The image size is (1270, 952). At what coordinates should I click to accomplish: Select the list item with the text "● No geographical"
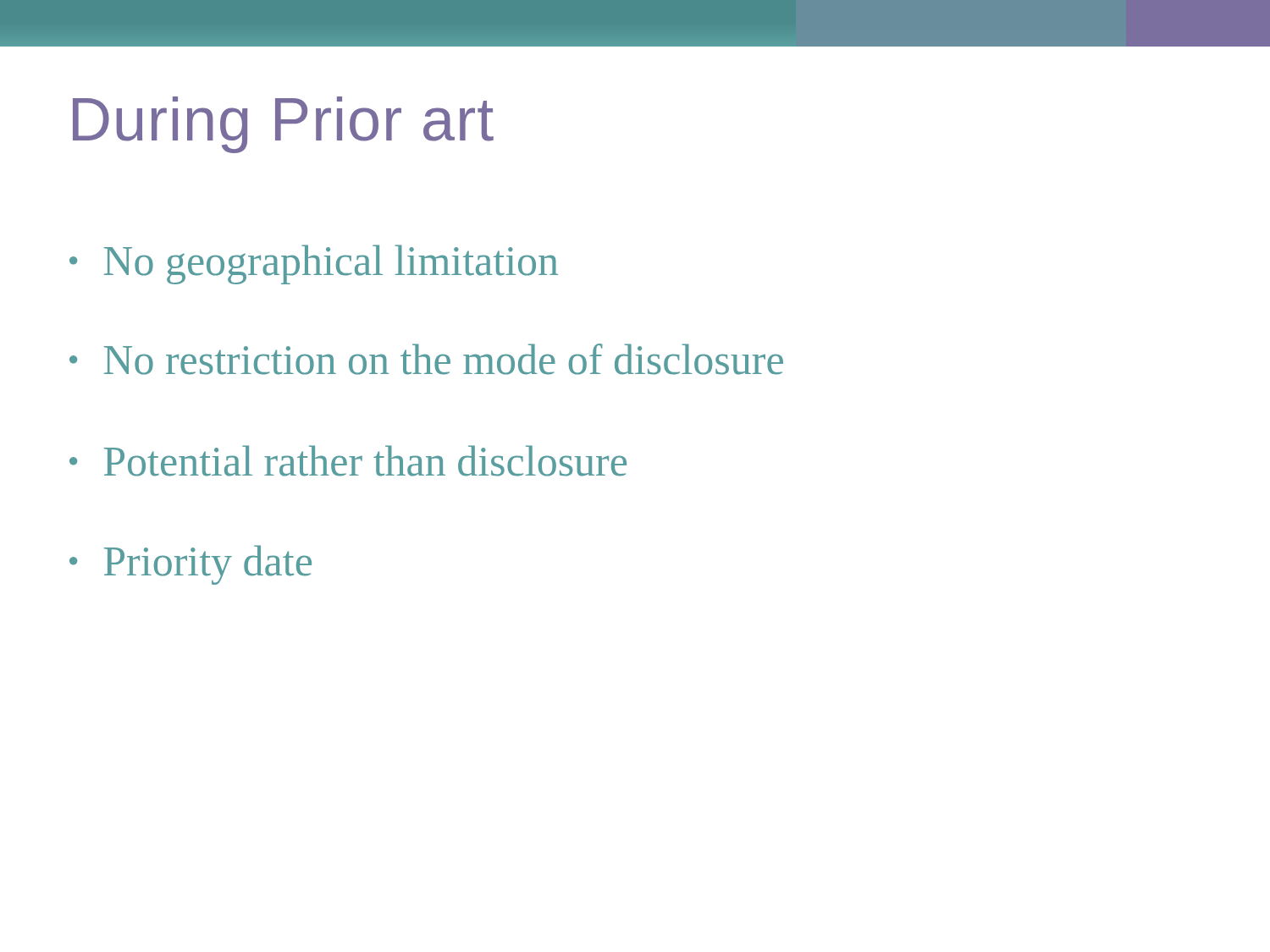tap(313, 261)
